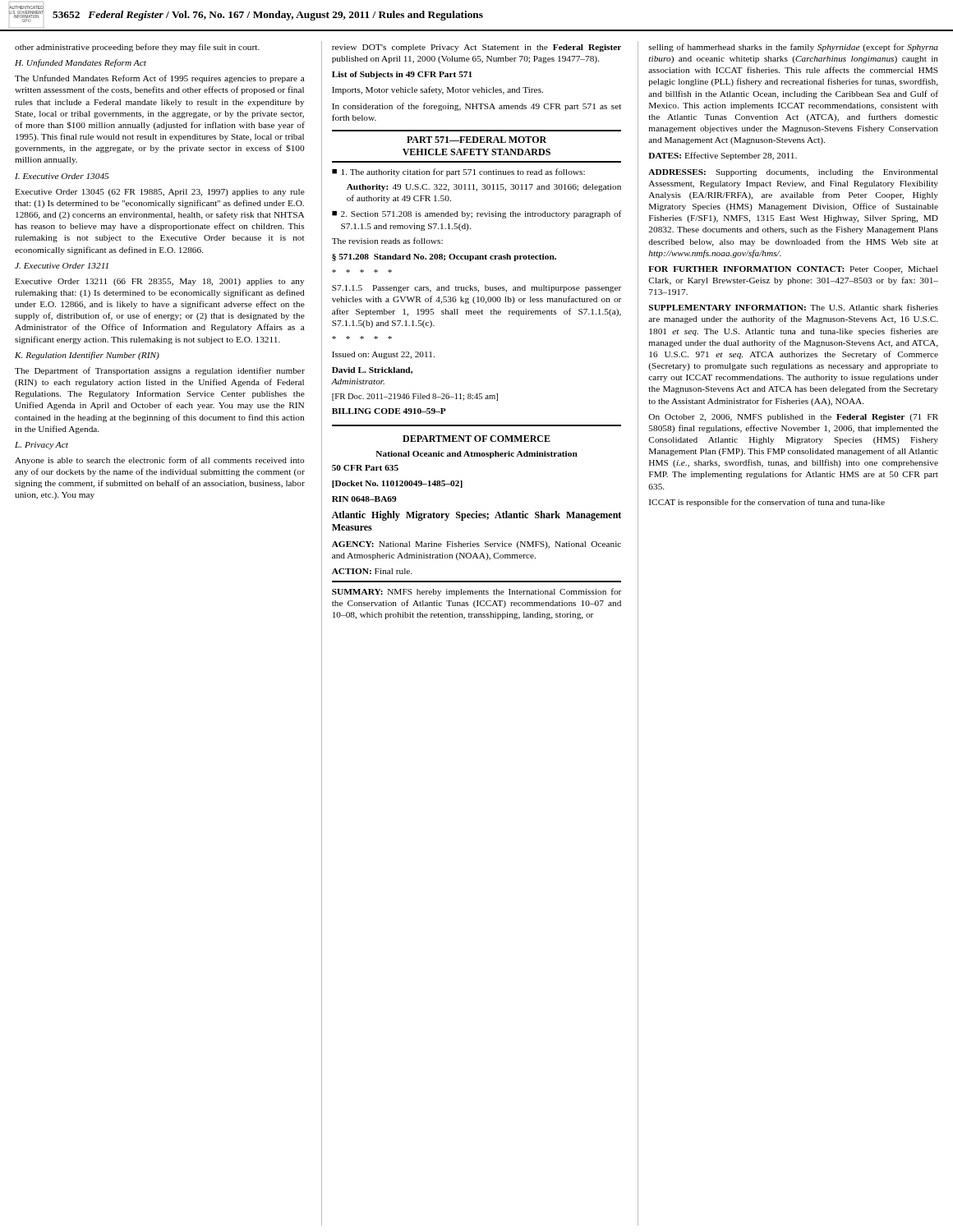Screen dimensions: 1232x953
Task: Point to the block beginning "[FR Doc. 2011–21946 Filed"
Action: pyautogui.click(x=476, y=397)
